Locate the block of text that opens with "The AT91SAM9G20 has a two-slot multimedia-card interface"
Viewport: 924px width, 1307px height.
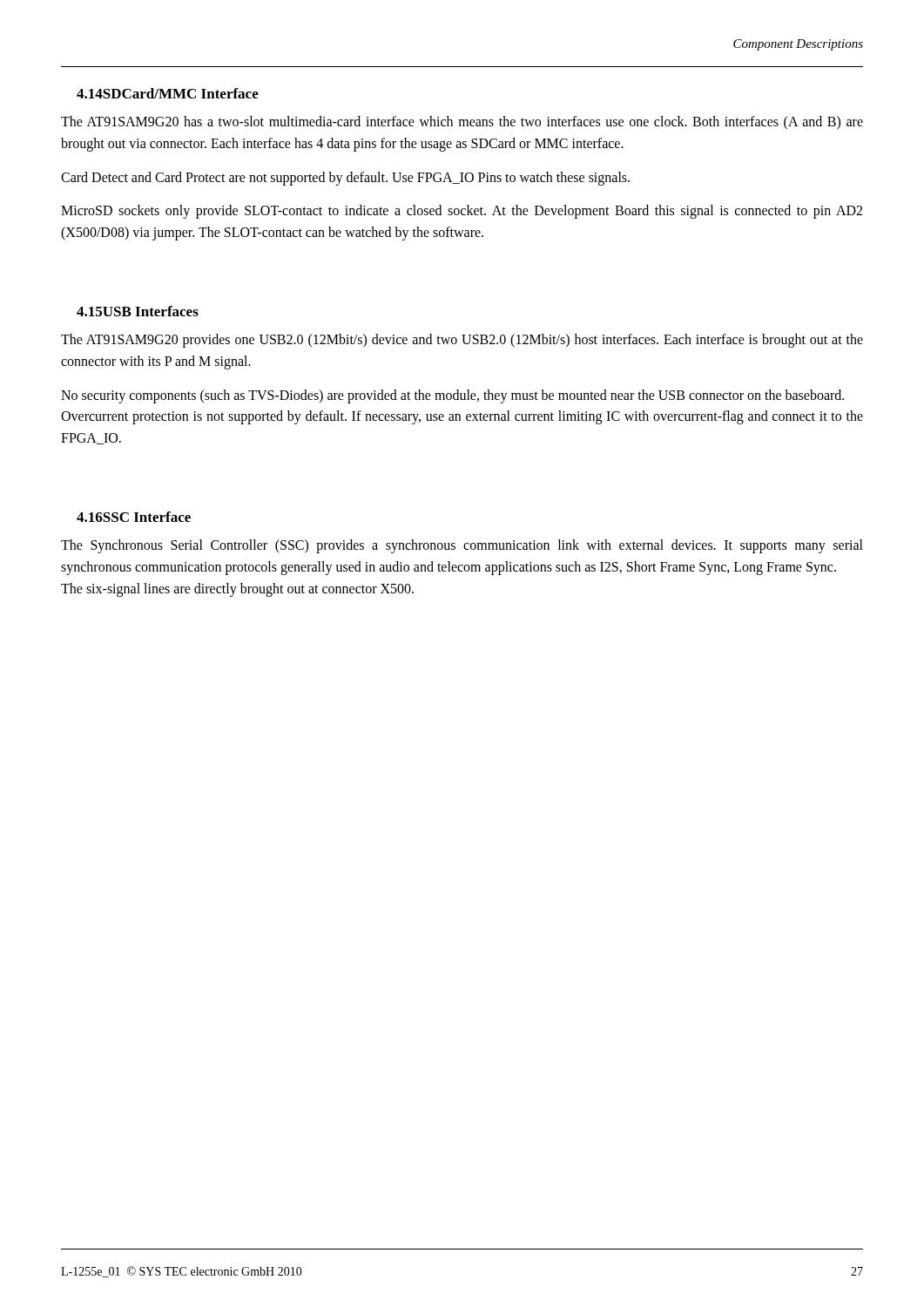click(462, 132)
